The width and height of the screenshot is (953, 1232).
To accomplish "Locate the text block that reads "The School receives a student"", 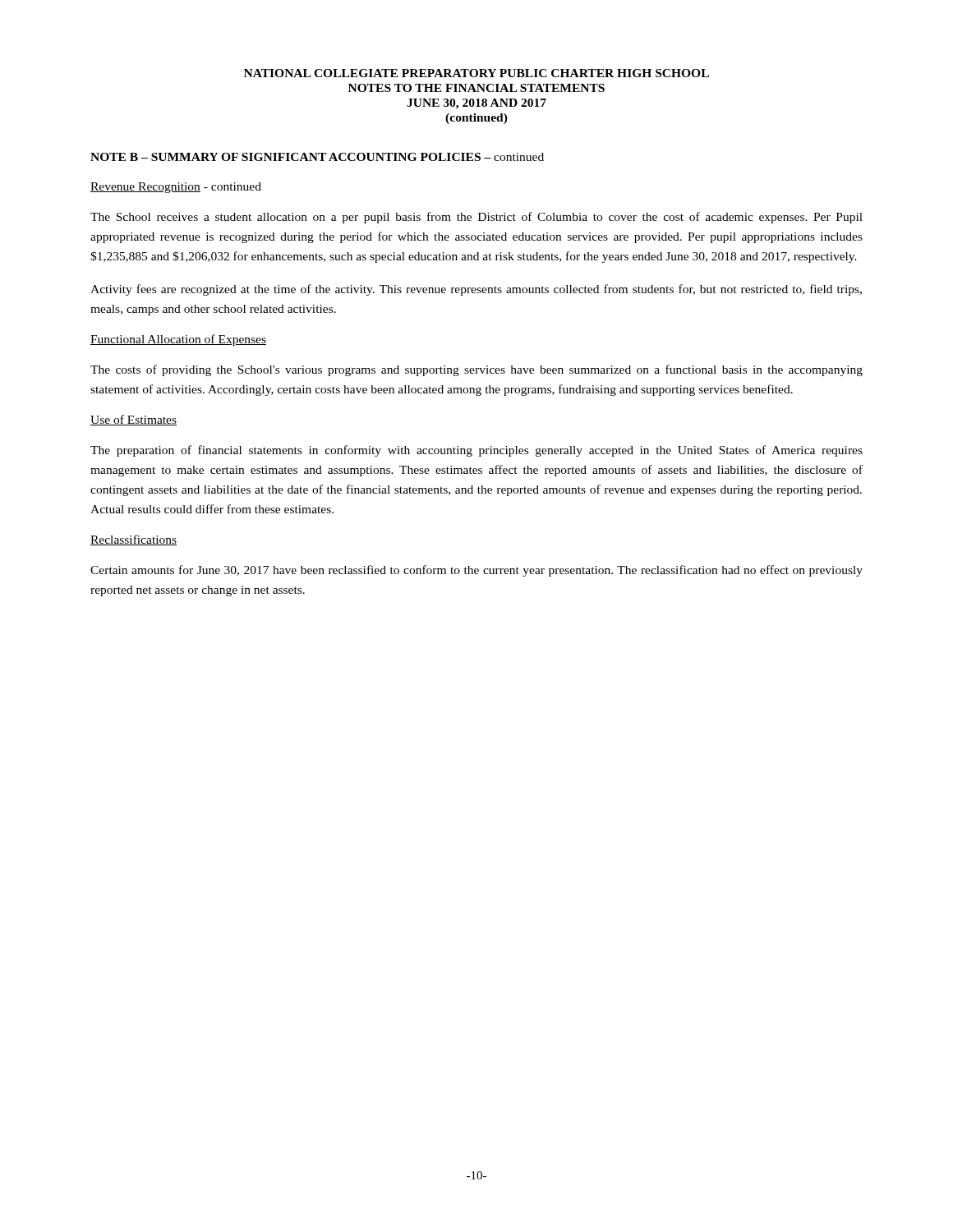I will coord(476,236).
